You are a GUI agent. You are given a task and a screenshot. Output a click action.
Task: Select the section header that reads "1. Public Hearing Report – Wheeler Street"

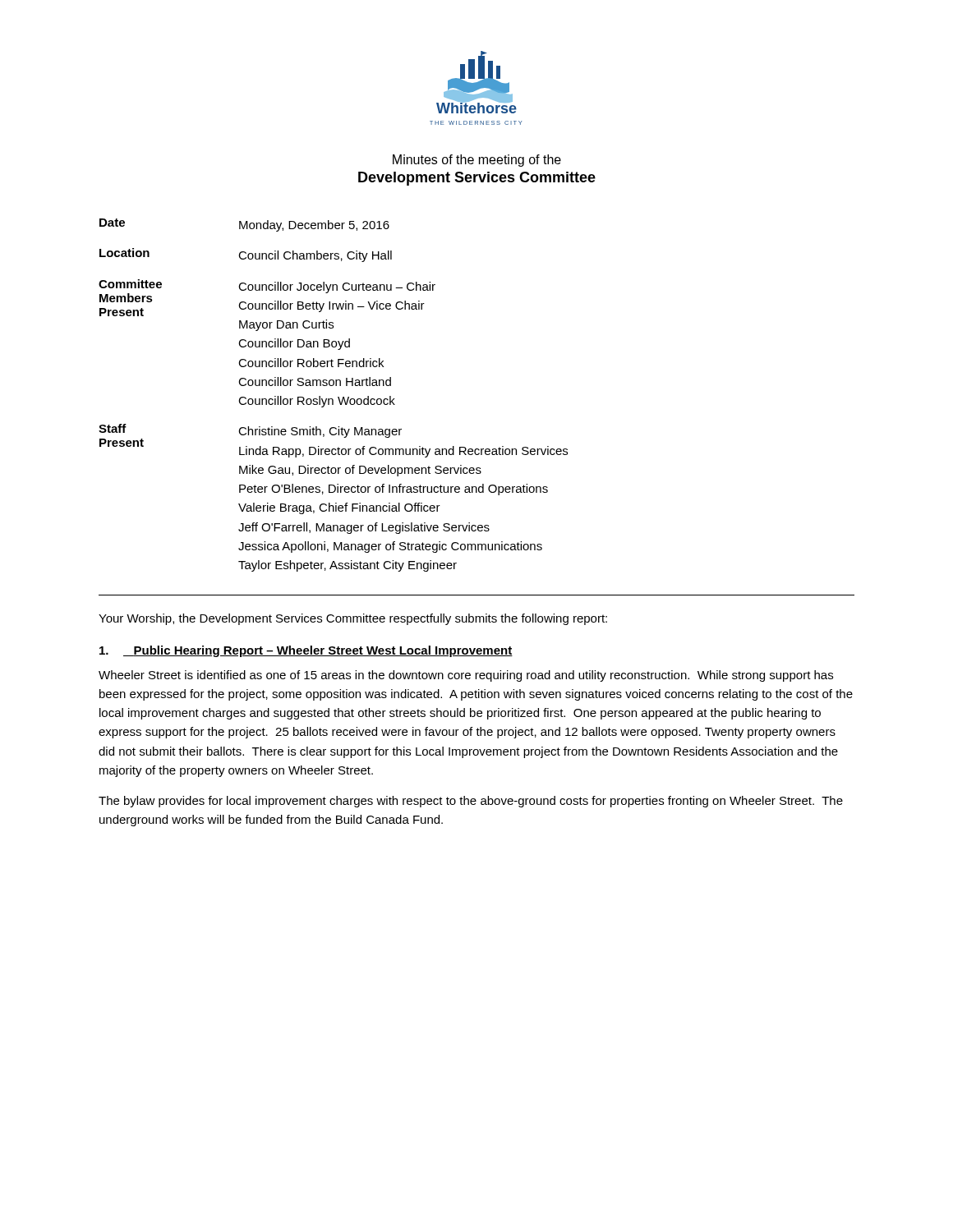(305, 650)
